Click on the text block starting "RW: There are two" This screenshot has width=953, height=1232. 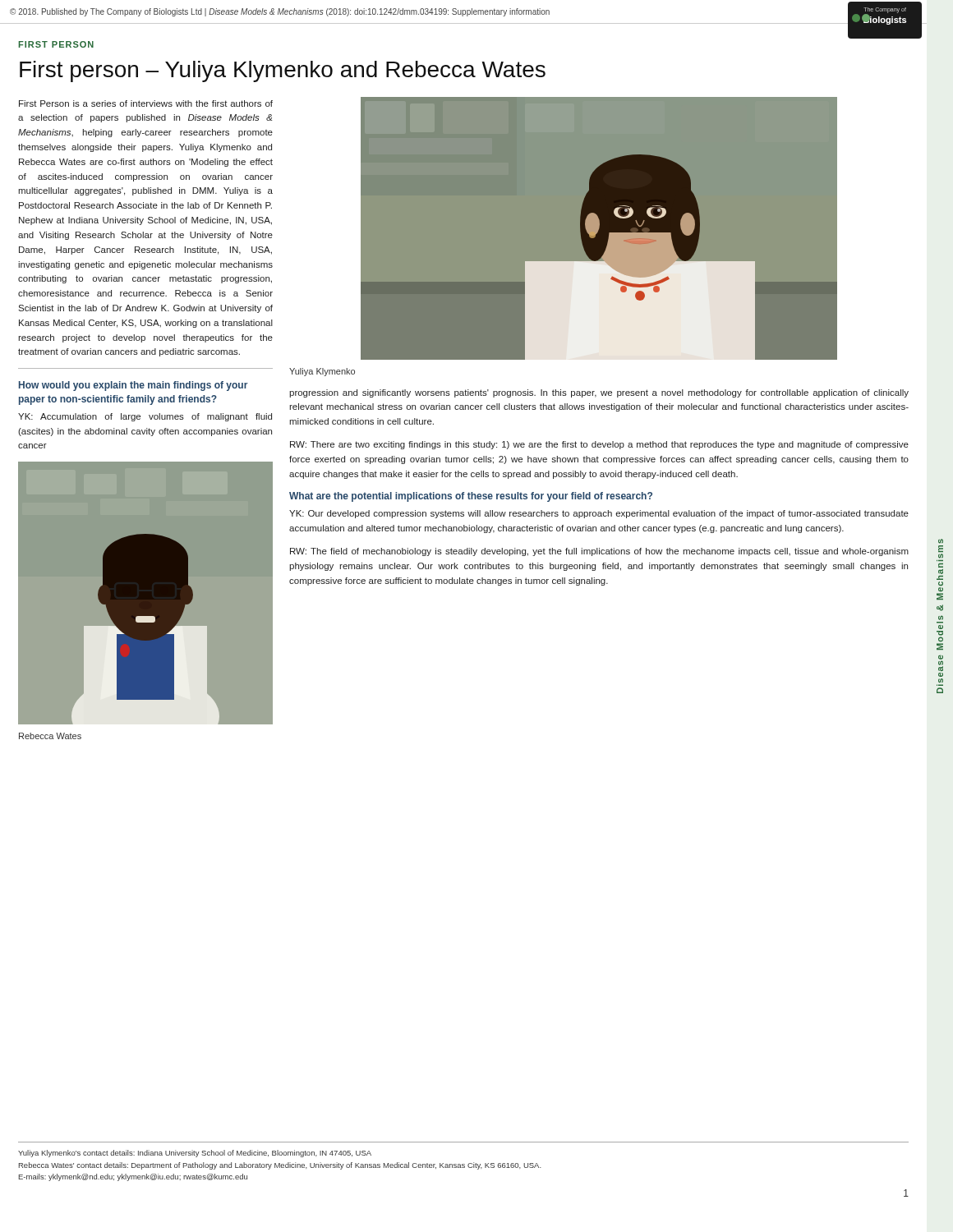pyautogui.click(x=599, y=459)
